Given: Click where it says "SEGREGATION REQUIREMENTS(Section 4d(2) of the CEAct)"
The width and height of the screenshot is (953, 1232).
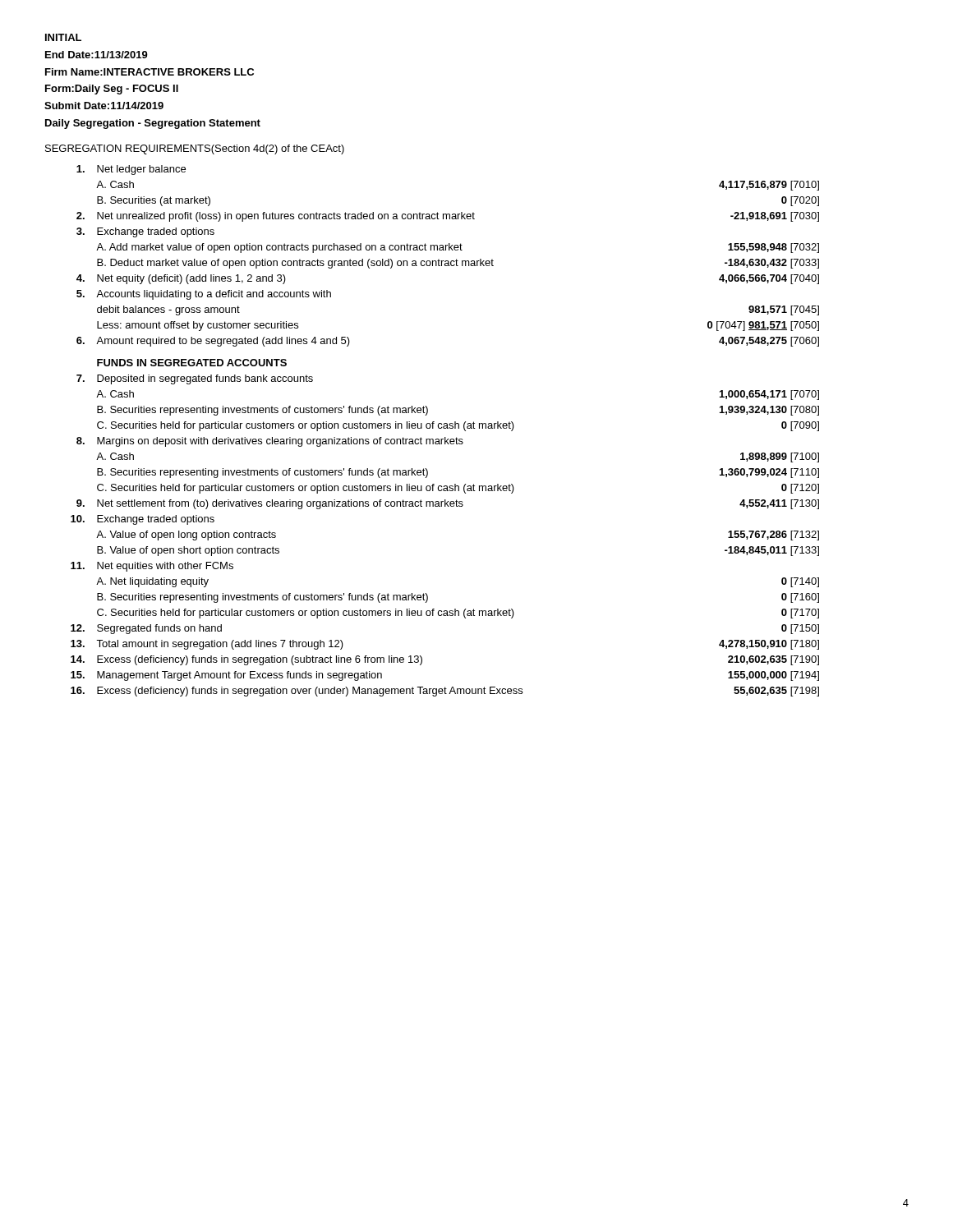Looking at the screenshot, I should (194, 148).
